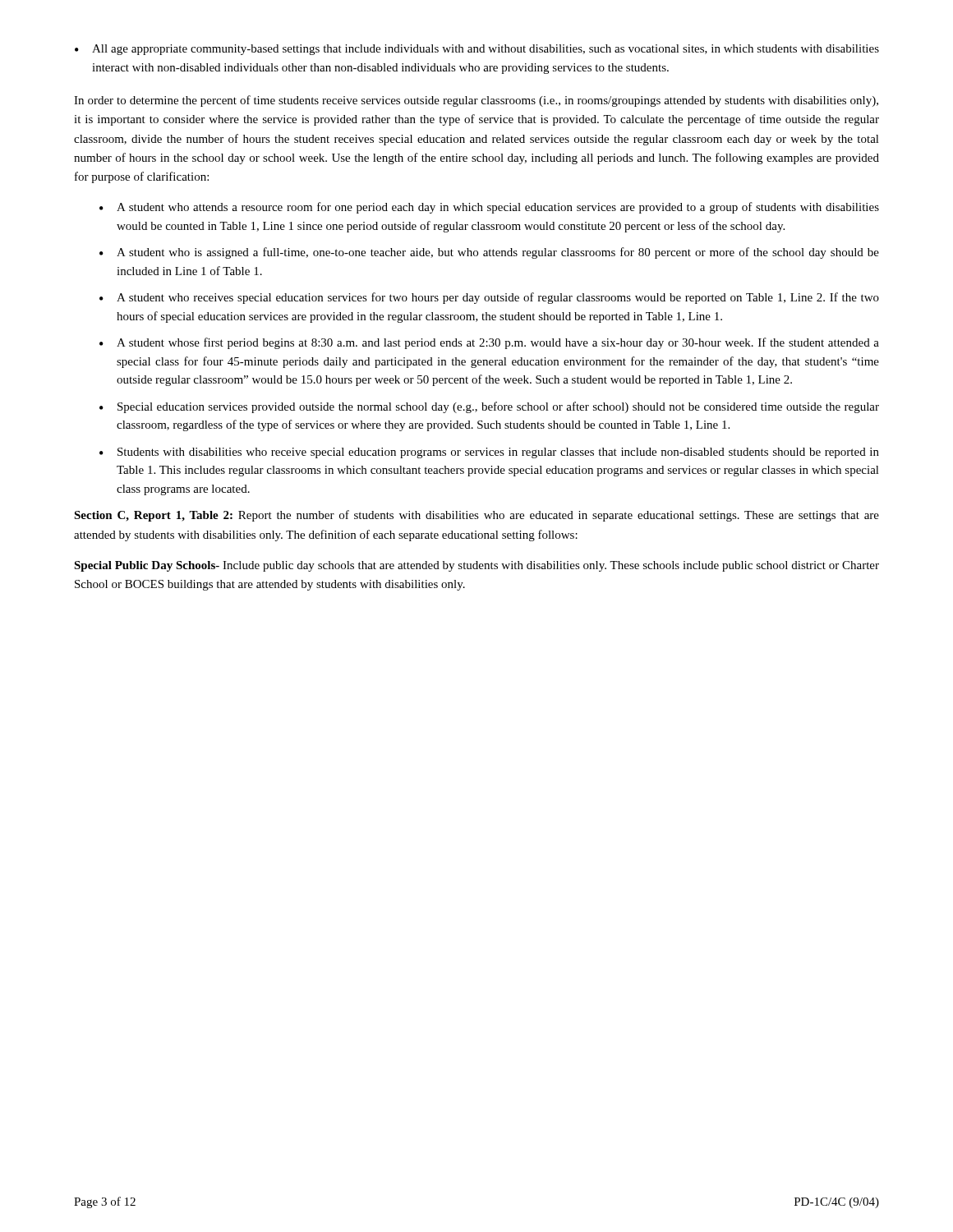
Task: Locate the block of text that opens with "• A student who attends"
Action: (489, 217)
